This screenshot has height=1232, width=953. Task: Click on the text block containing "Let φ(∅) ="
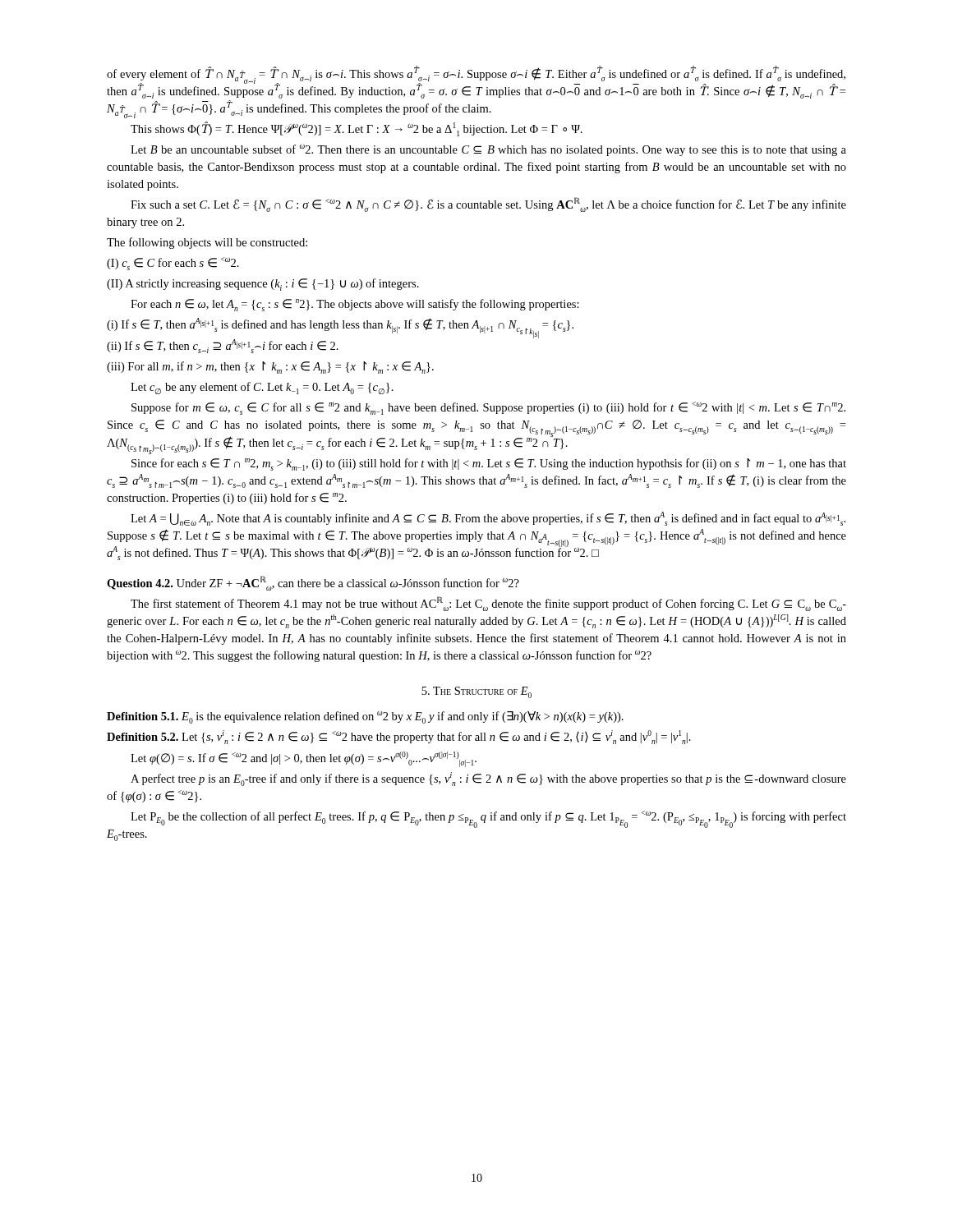tap(476, 758)
